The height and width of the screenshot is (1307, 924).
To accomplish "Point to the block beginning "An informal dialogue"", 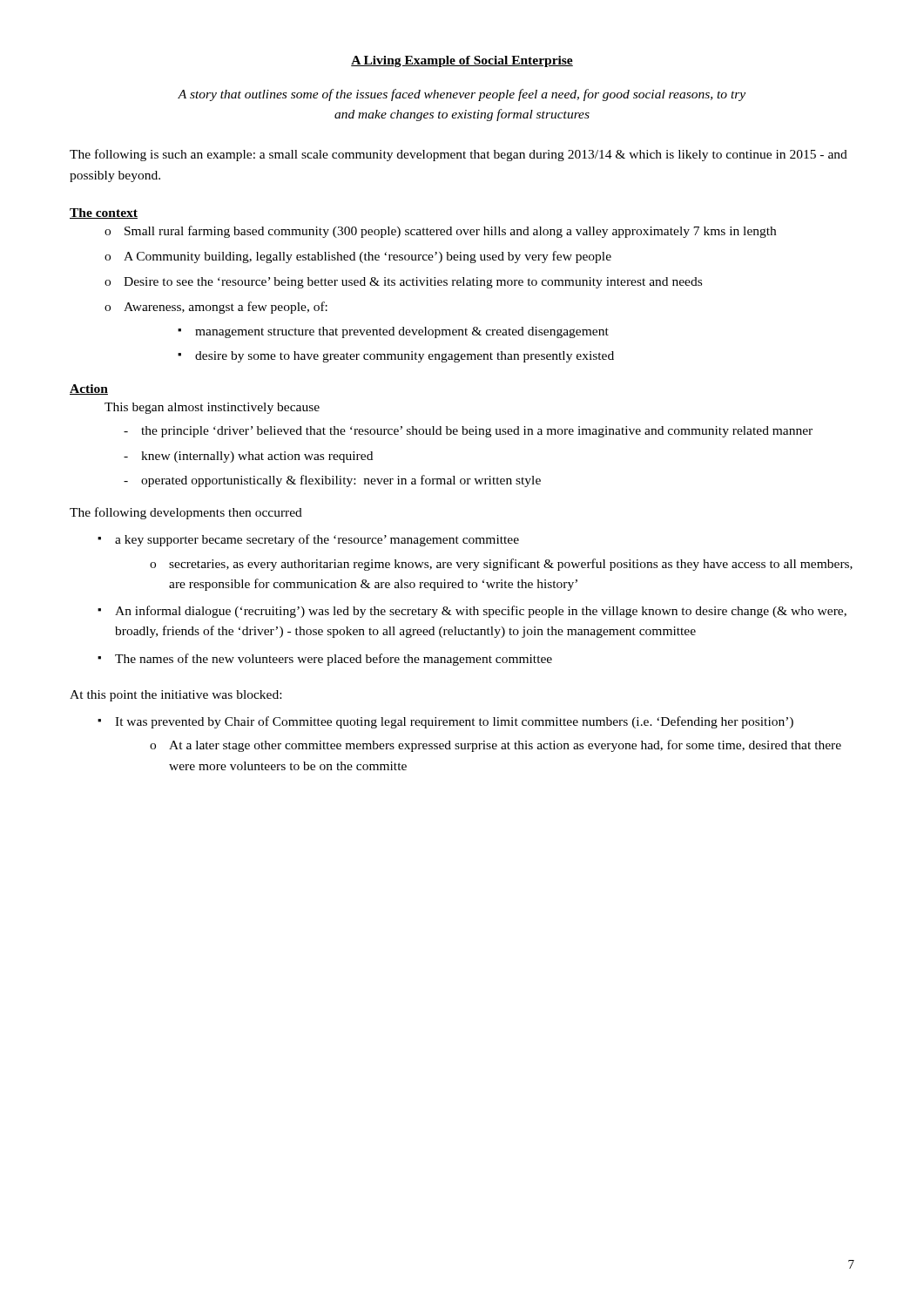I will [x=481, y=621].
